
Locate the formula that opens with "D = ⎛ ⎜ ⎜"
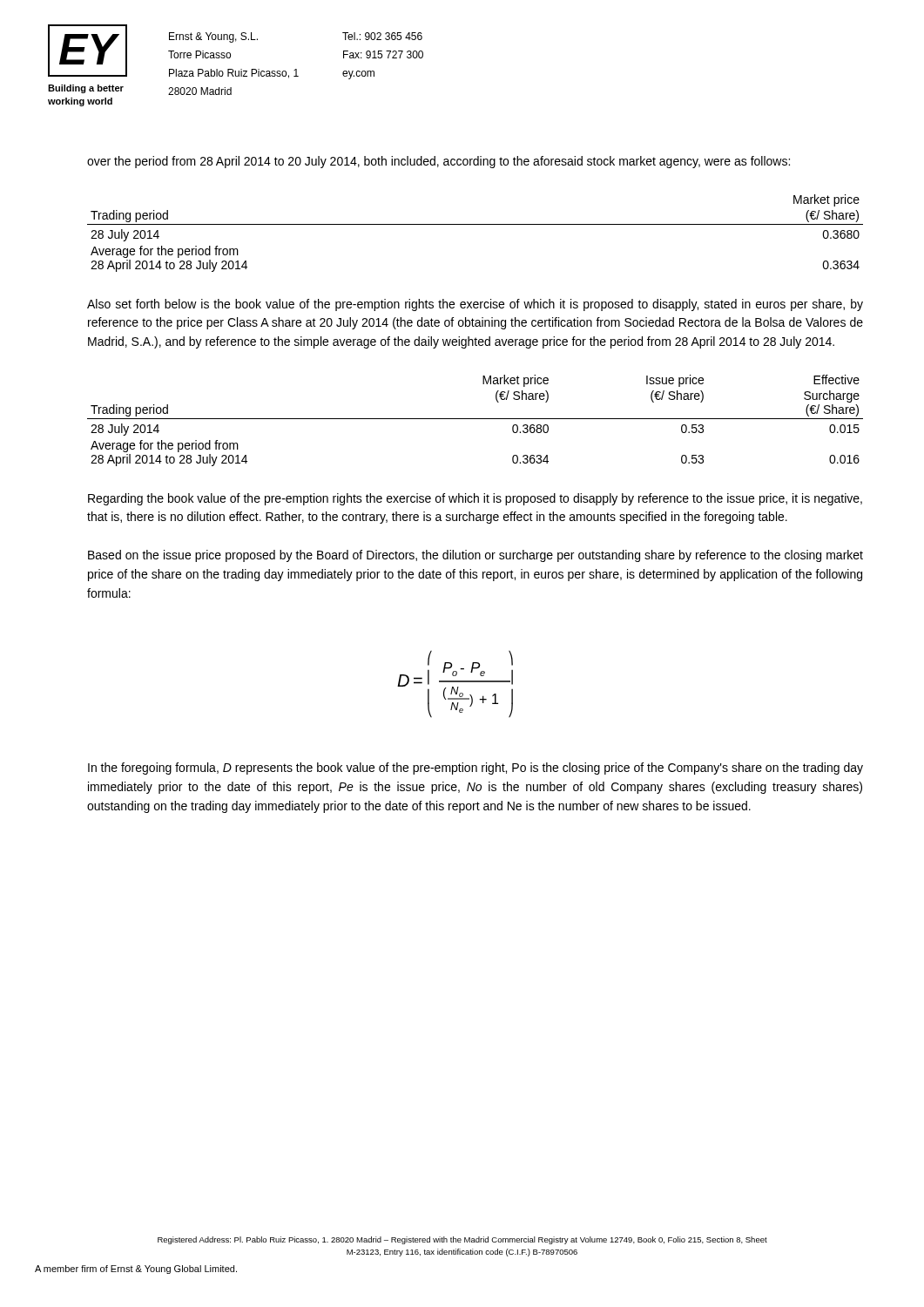click(x=475, y=680)
